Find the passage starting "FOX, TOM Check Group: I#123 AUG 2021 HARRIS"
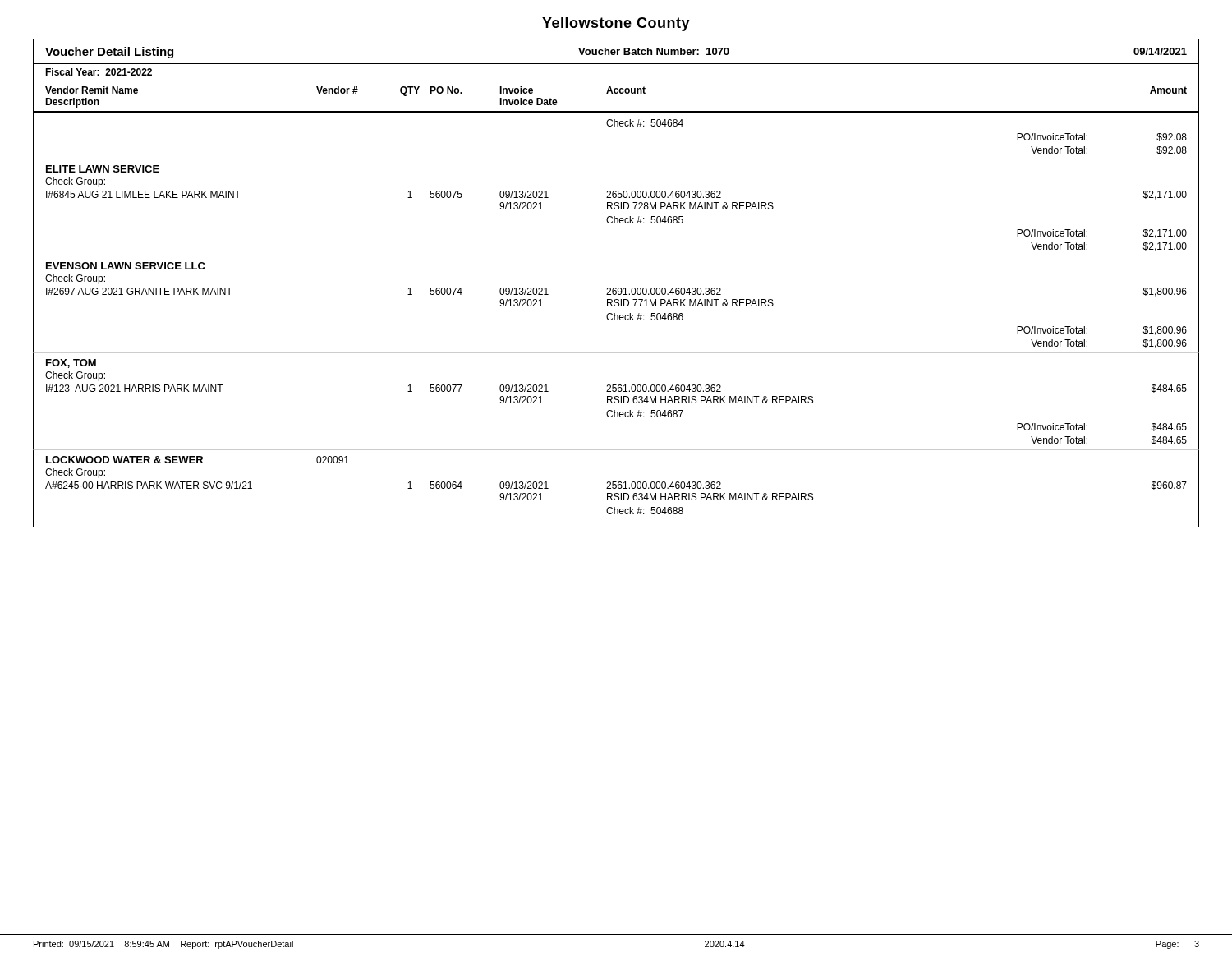The width and height of the screenshot is (1232, 953). [616, 403]
